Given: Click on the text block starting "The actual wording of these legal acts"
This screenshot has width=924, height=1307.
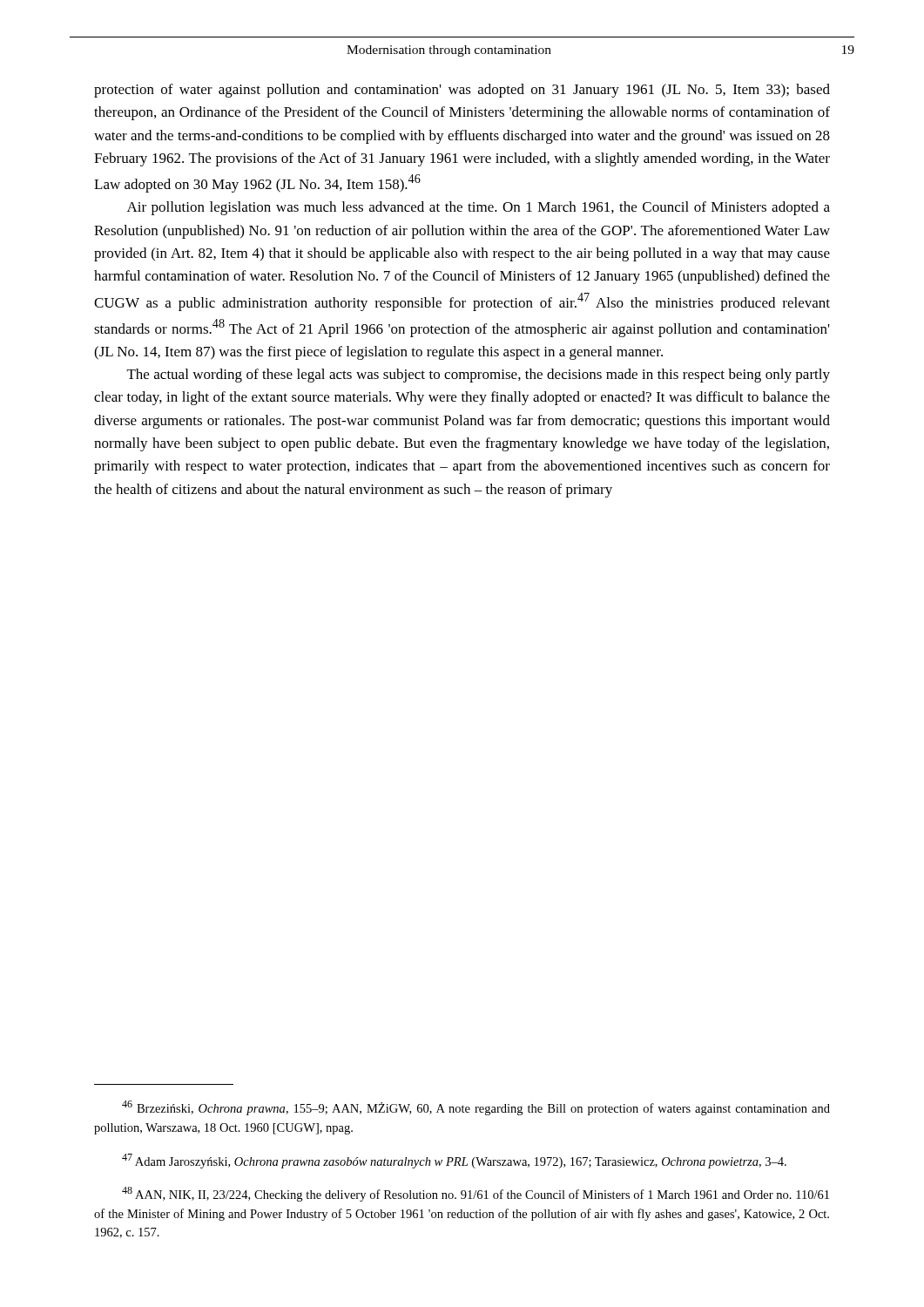Looking at the screenshot, I should click(x=462, y=432).
